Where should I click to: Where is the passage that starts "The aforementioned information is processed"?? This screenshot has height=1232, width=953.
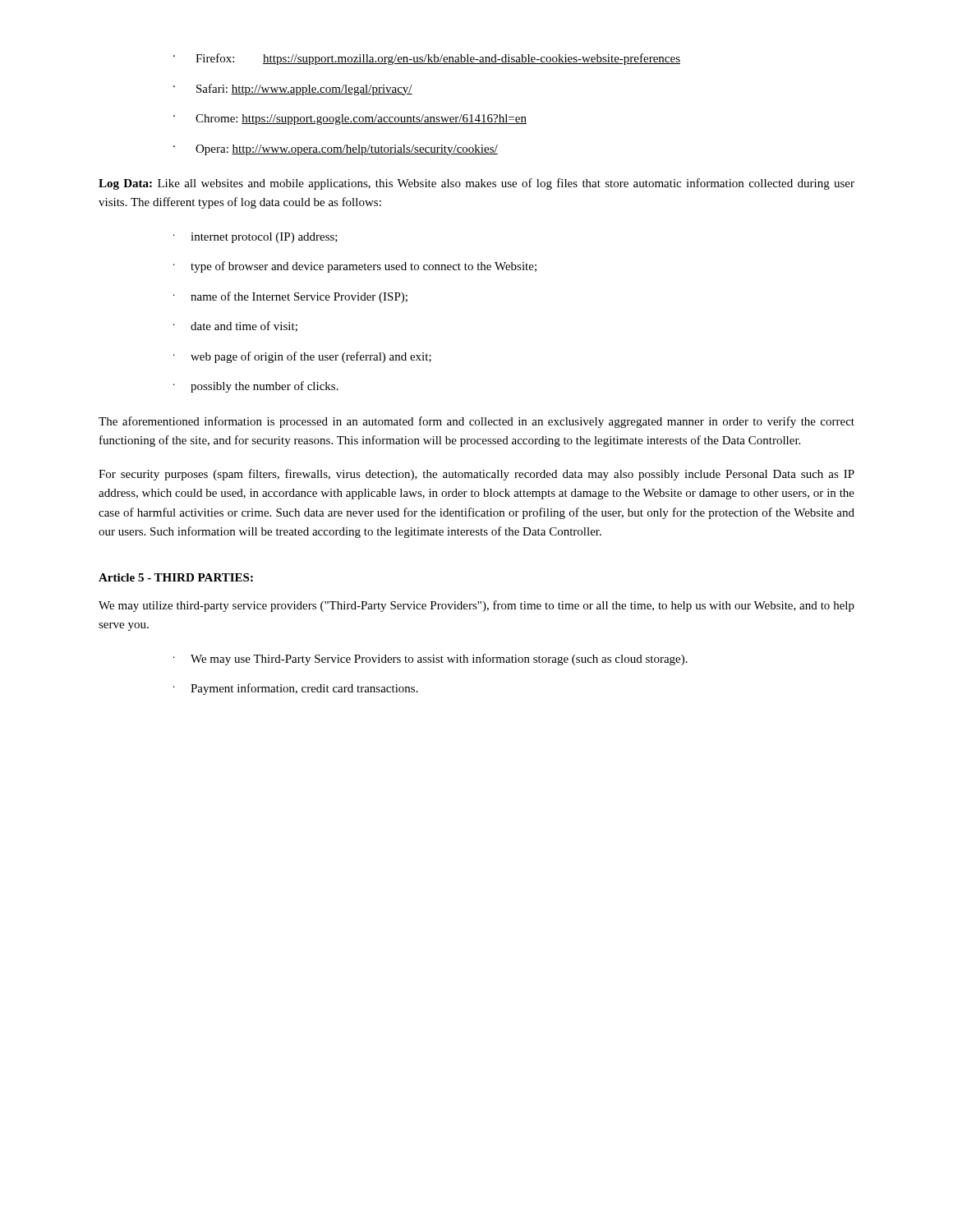tap(476, 430)
